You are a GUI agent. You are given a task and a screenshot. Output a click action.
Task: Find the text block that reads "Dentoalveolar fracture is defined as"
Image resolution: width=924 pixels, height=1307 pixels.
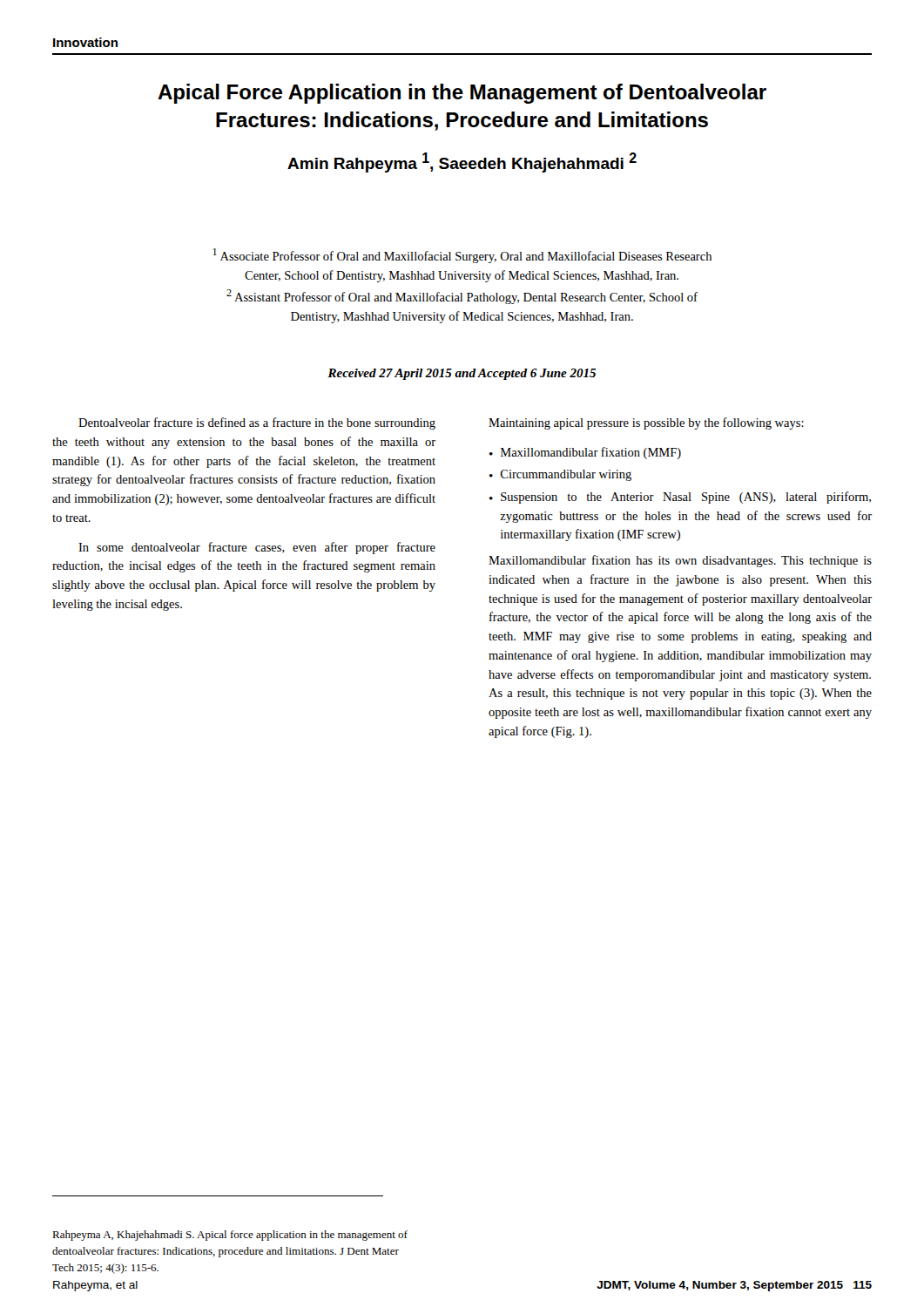244,470
